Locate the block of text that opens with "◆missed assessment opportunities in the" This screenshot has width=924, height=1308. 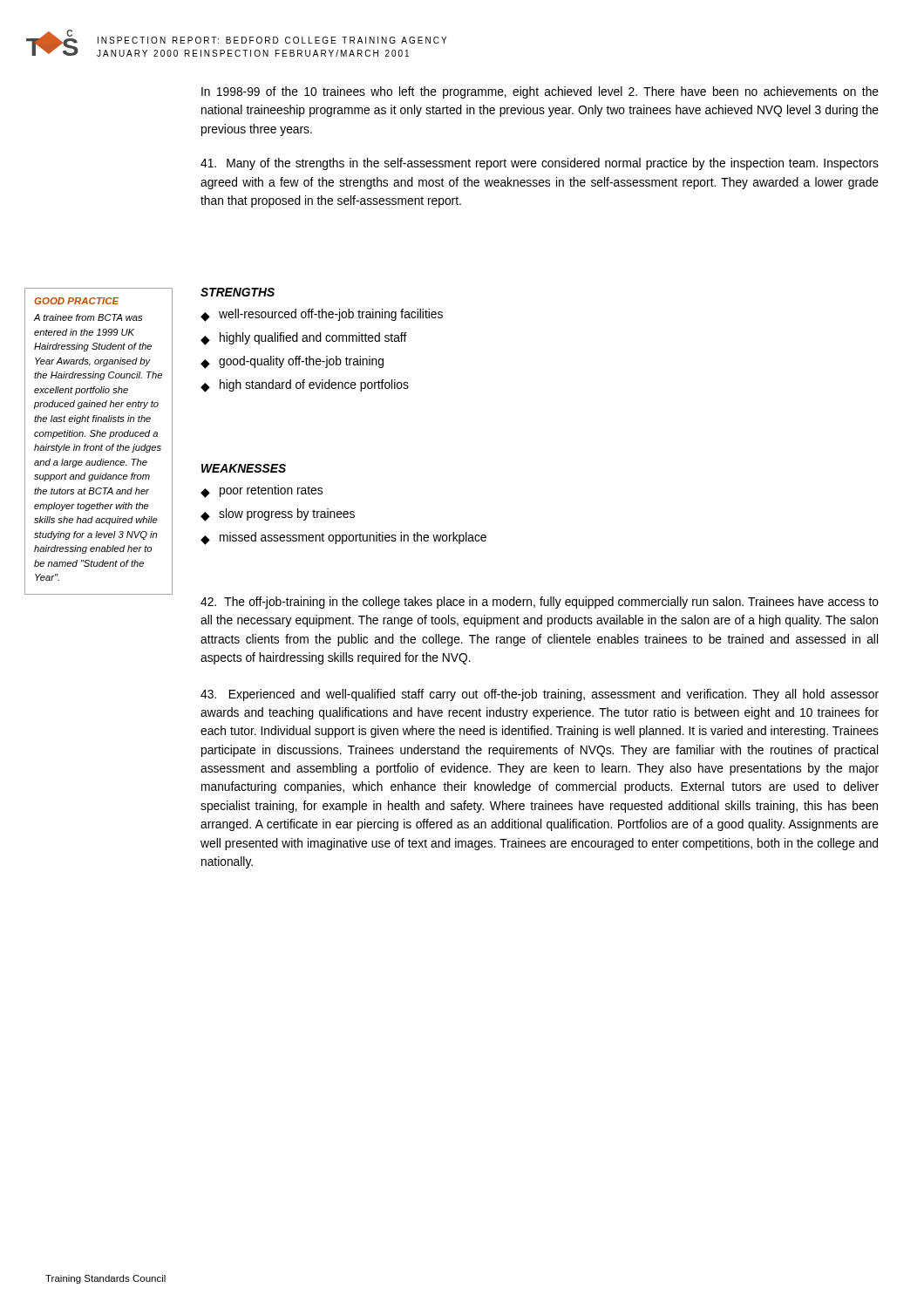pyautogui.click(x=344, y=539)
